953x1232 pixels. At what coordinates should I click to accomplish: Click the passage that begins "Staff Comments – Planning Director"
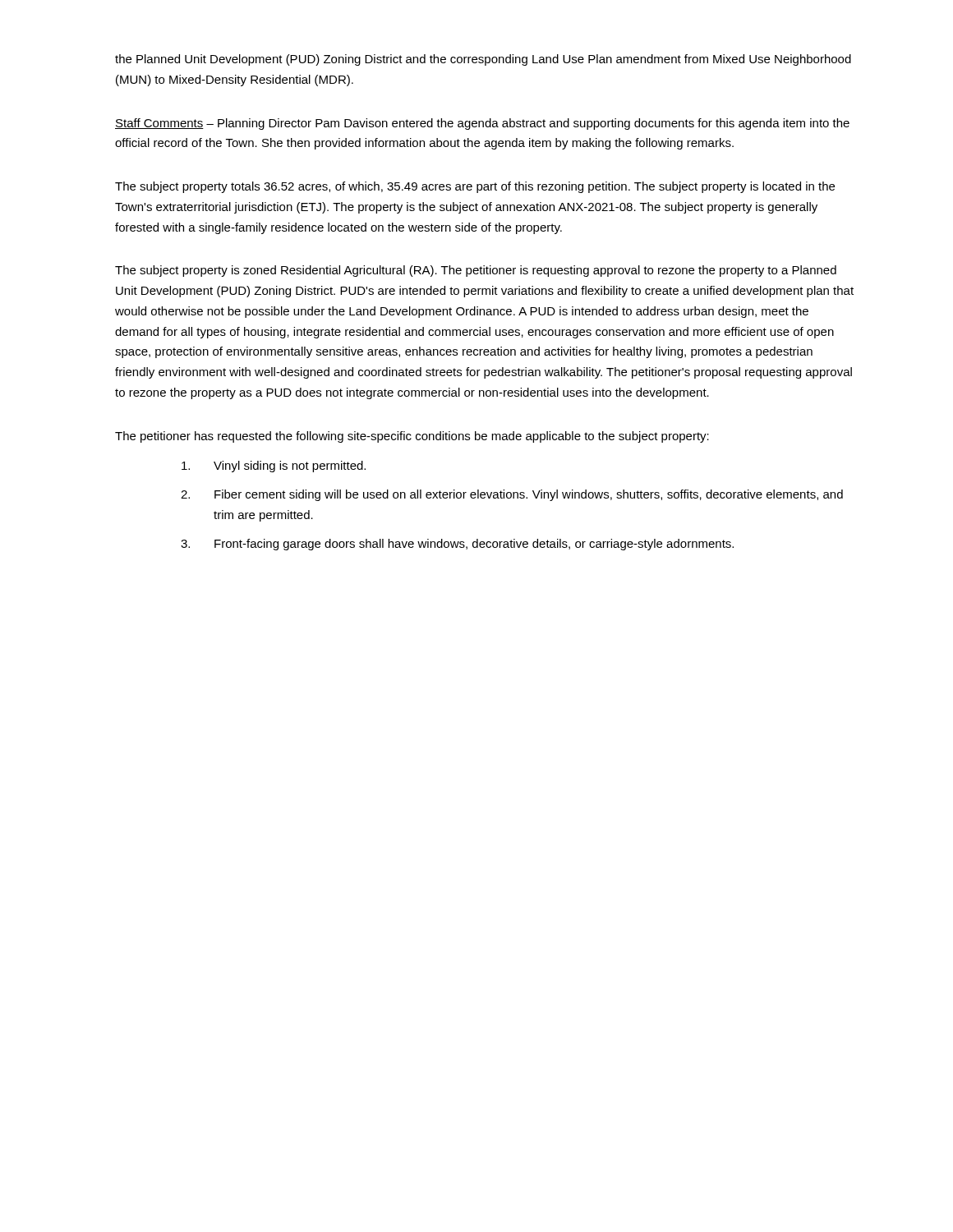pyautogui.click(x=482, y=133)
